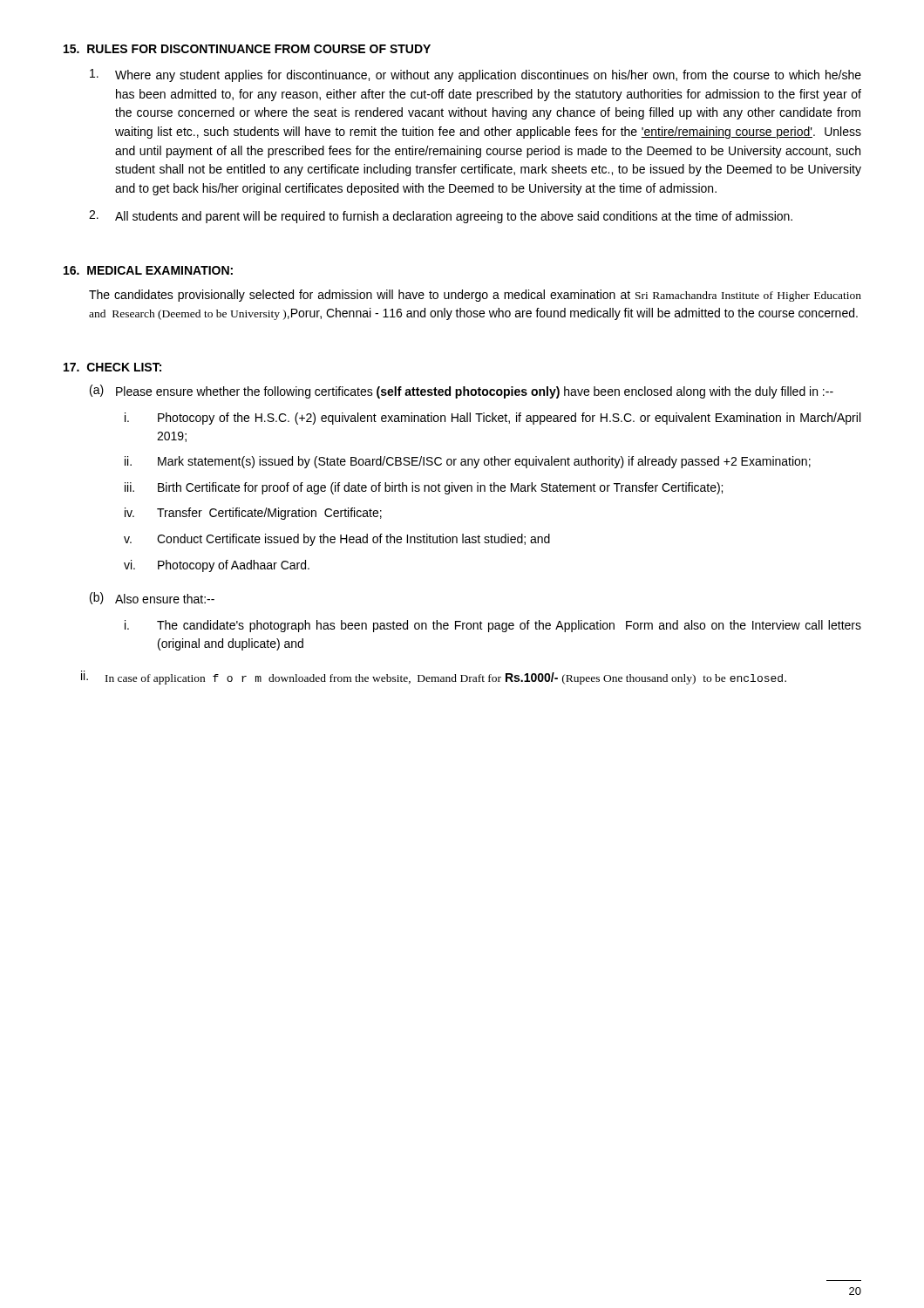
Task: Where is the passage that starts "Where any student applies"?
Action: (475, 133)
